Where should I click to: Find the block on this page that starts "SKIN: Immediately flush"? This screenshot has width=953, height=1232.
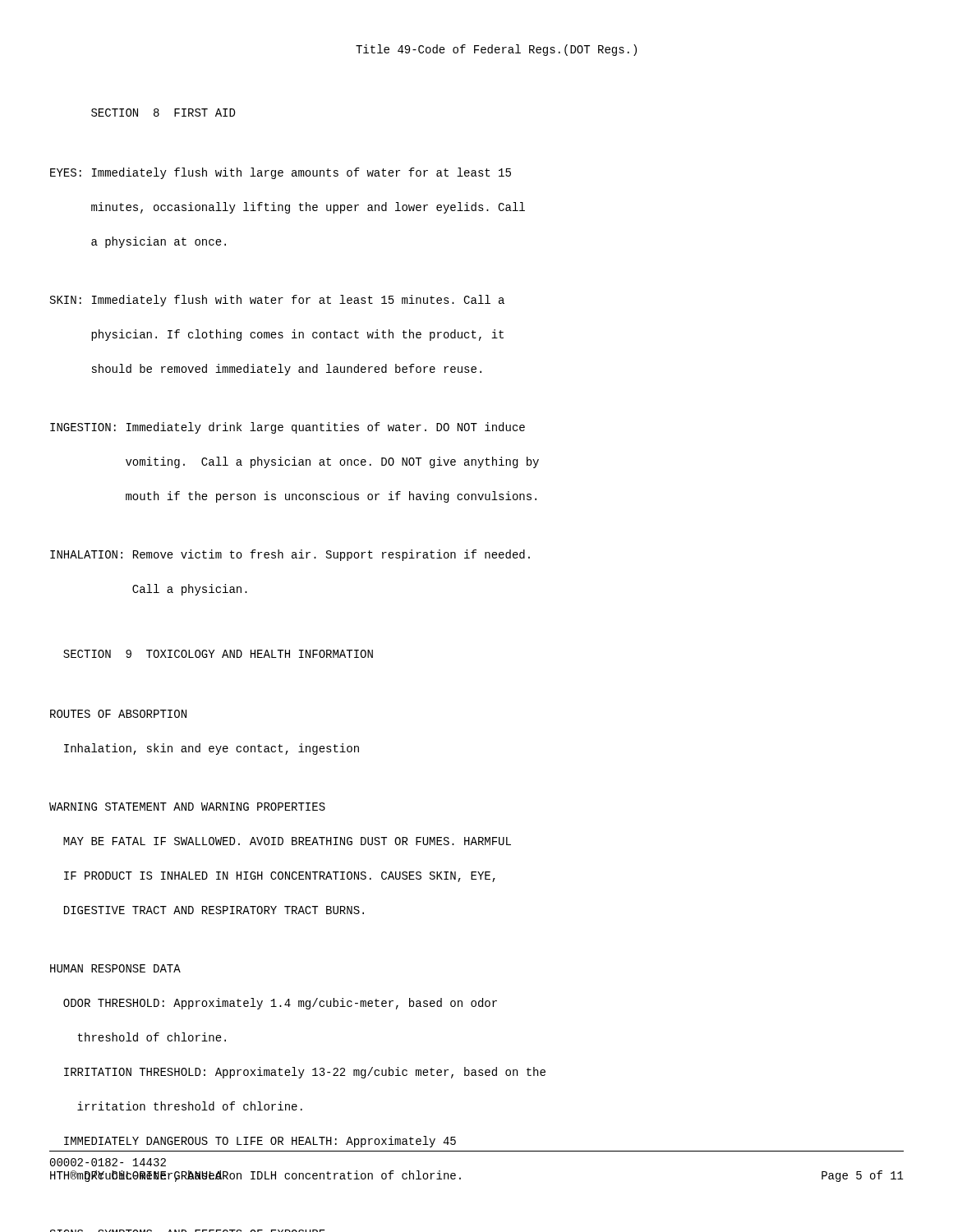[277, 344]
